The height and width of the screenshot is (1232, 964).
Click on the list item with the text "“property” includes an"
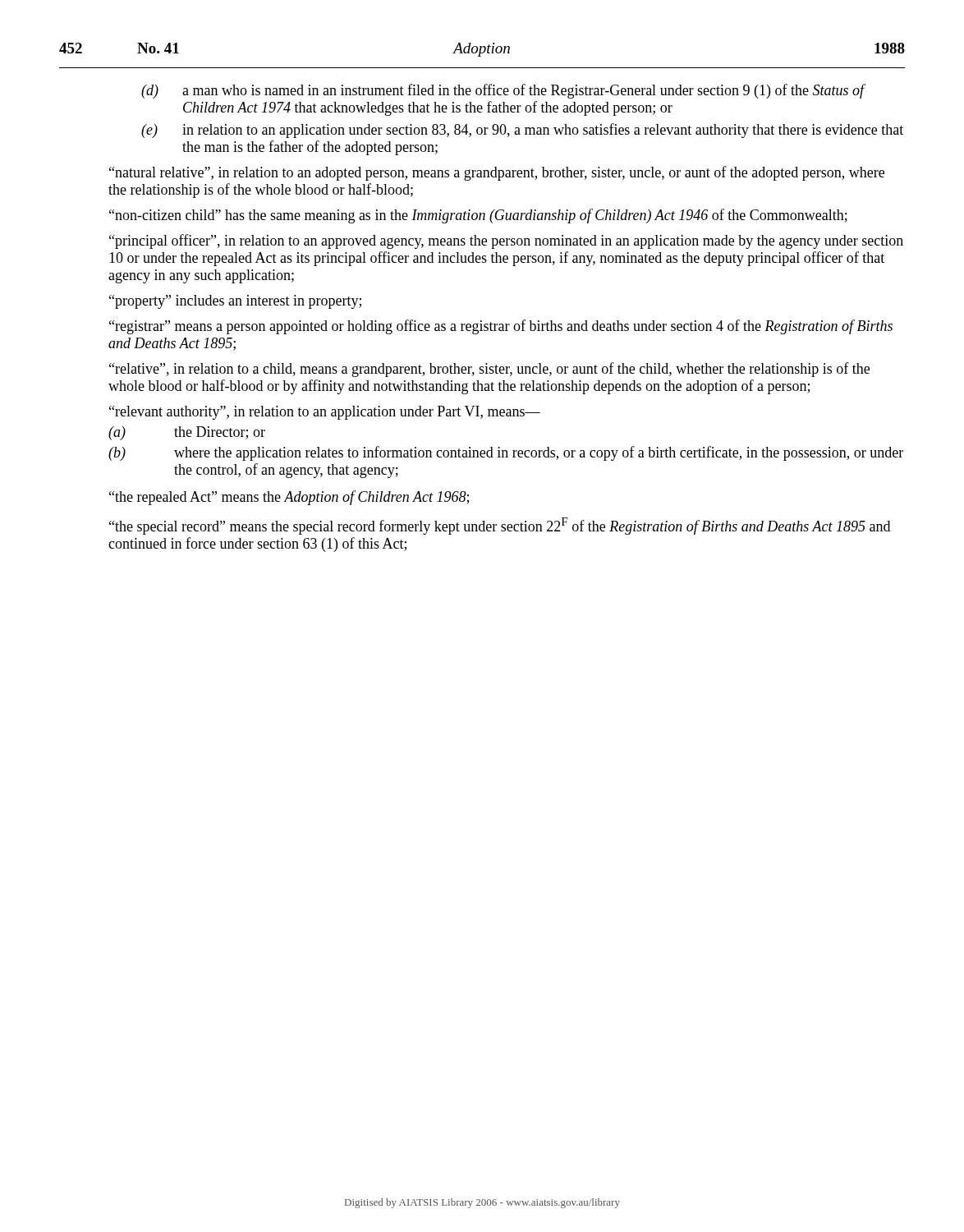235,302
